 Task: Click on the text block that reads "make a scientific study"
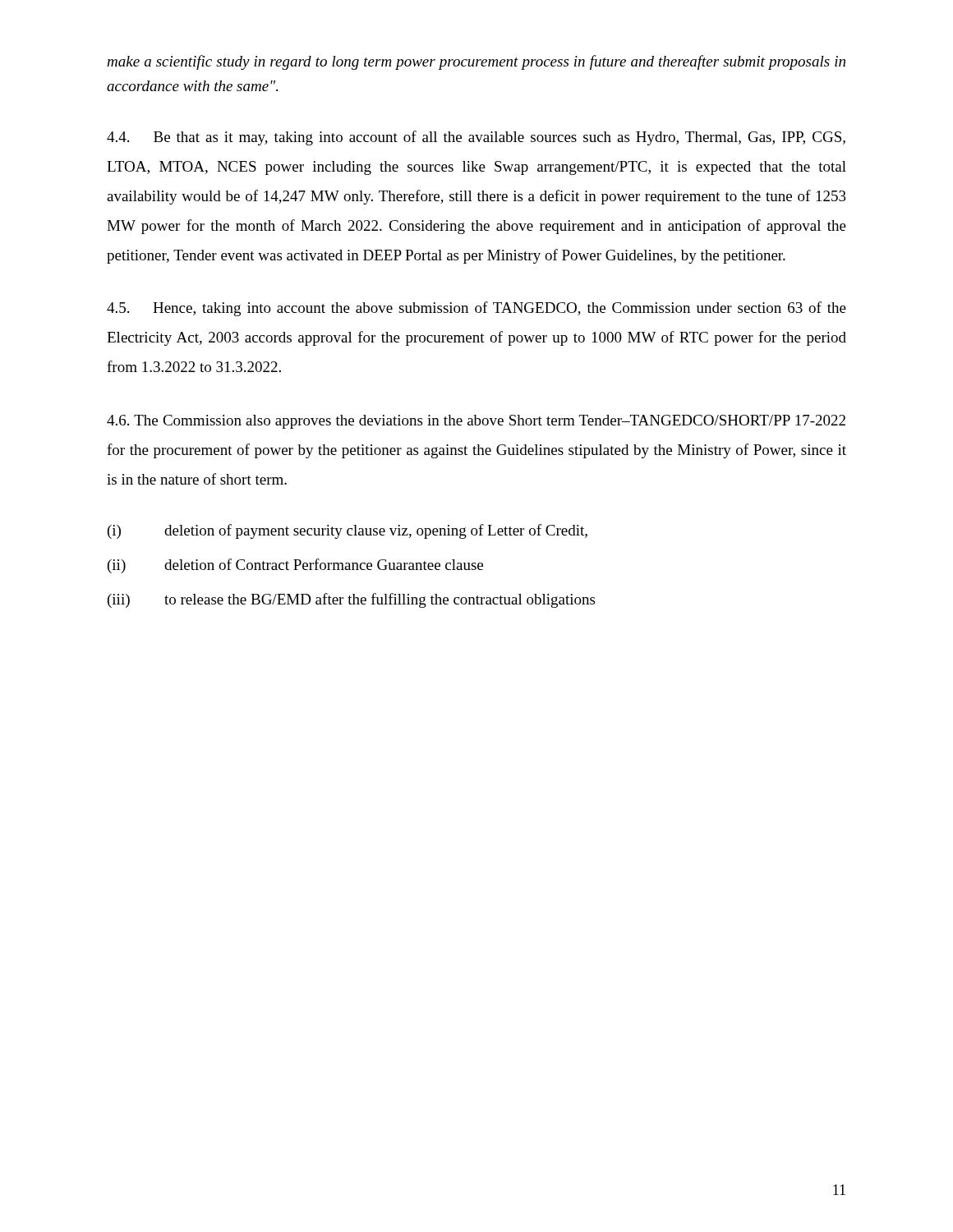pos(476,74)
